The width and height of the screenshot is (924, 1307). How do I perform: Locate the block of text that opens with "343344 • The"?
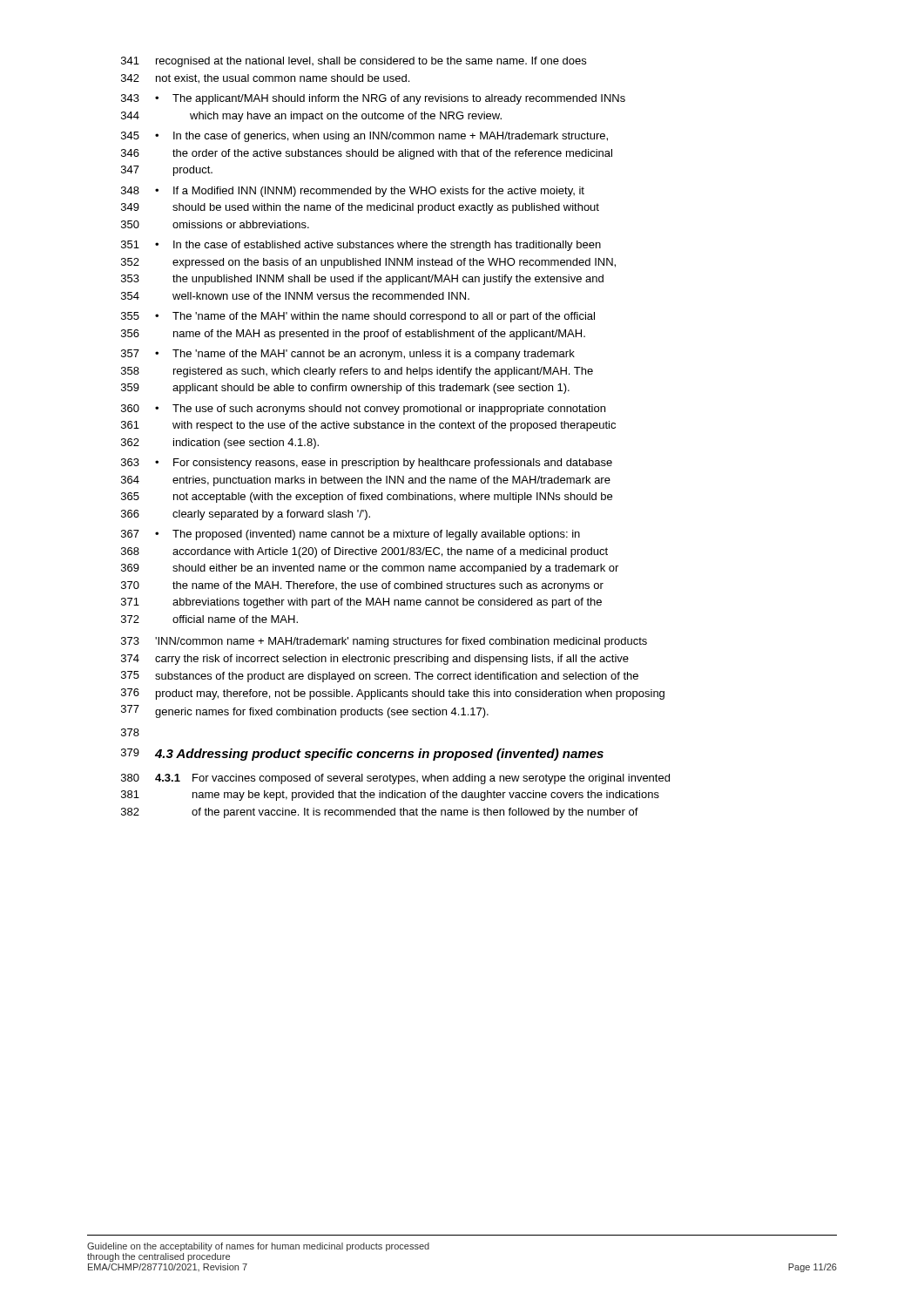tap(462, 107)
